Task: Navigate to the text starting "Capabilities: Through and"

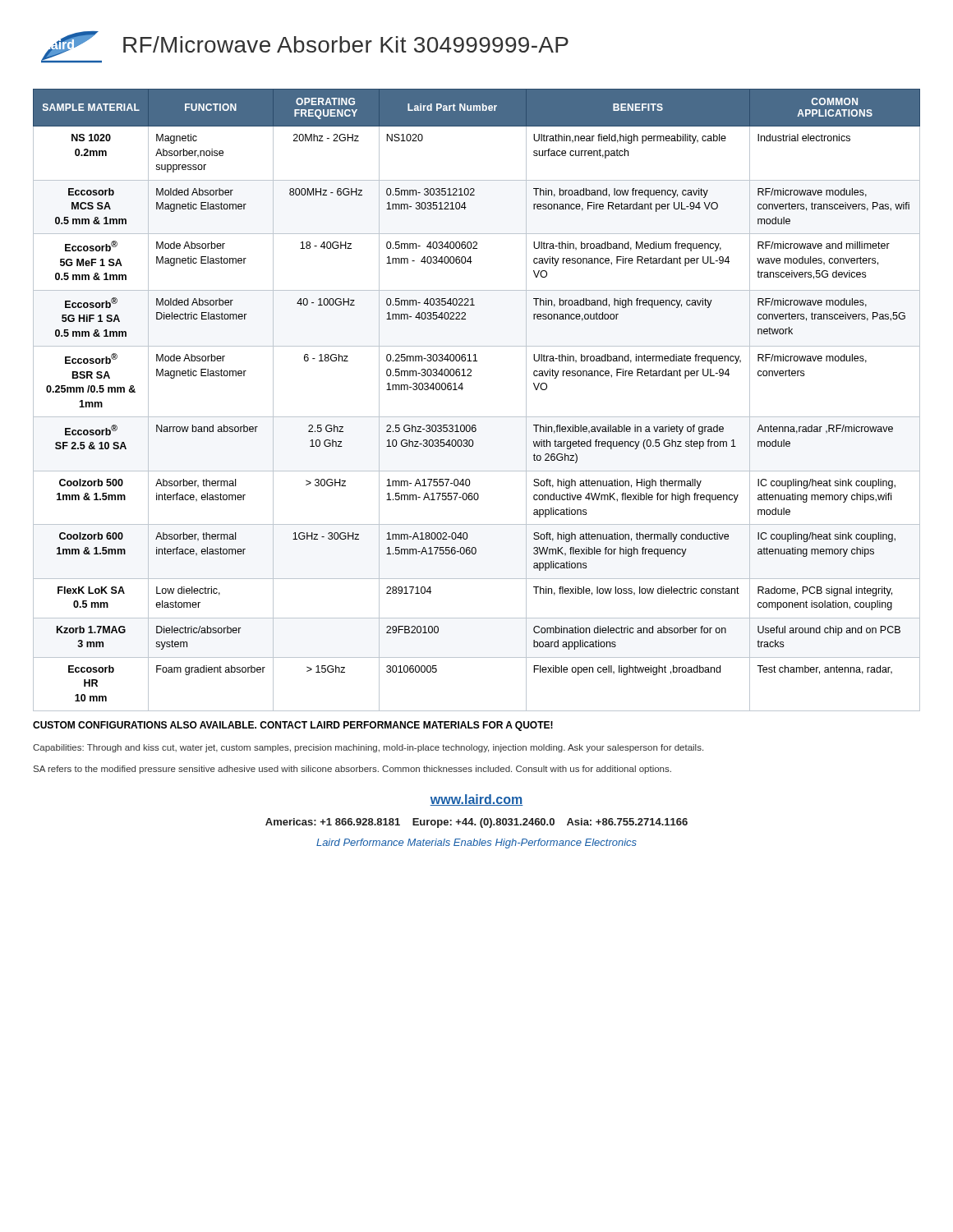Action: pyautogui.click(x=369, y=748)
